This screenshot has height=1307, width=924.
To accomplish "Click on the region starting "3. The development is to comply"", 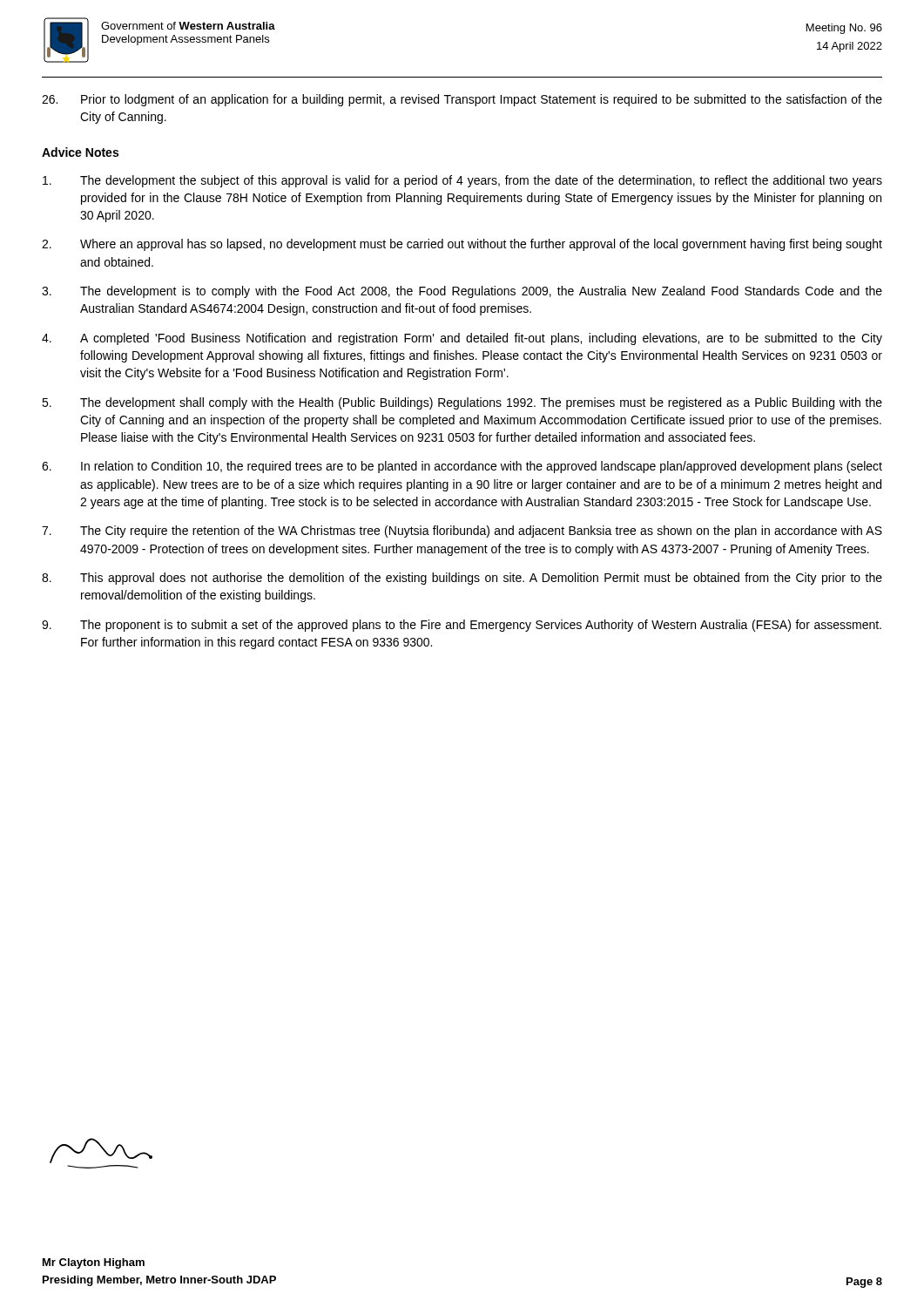I will pyautogui.click(x=462, y=300).
